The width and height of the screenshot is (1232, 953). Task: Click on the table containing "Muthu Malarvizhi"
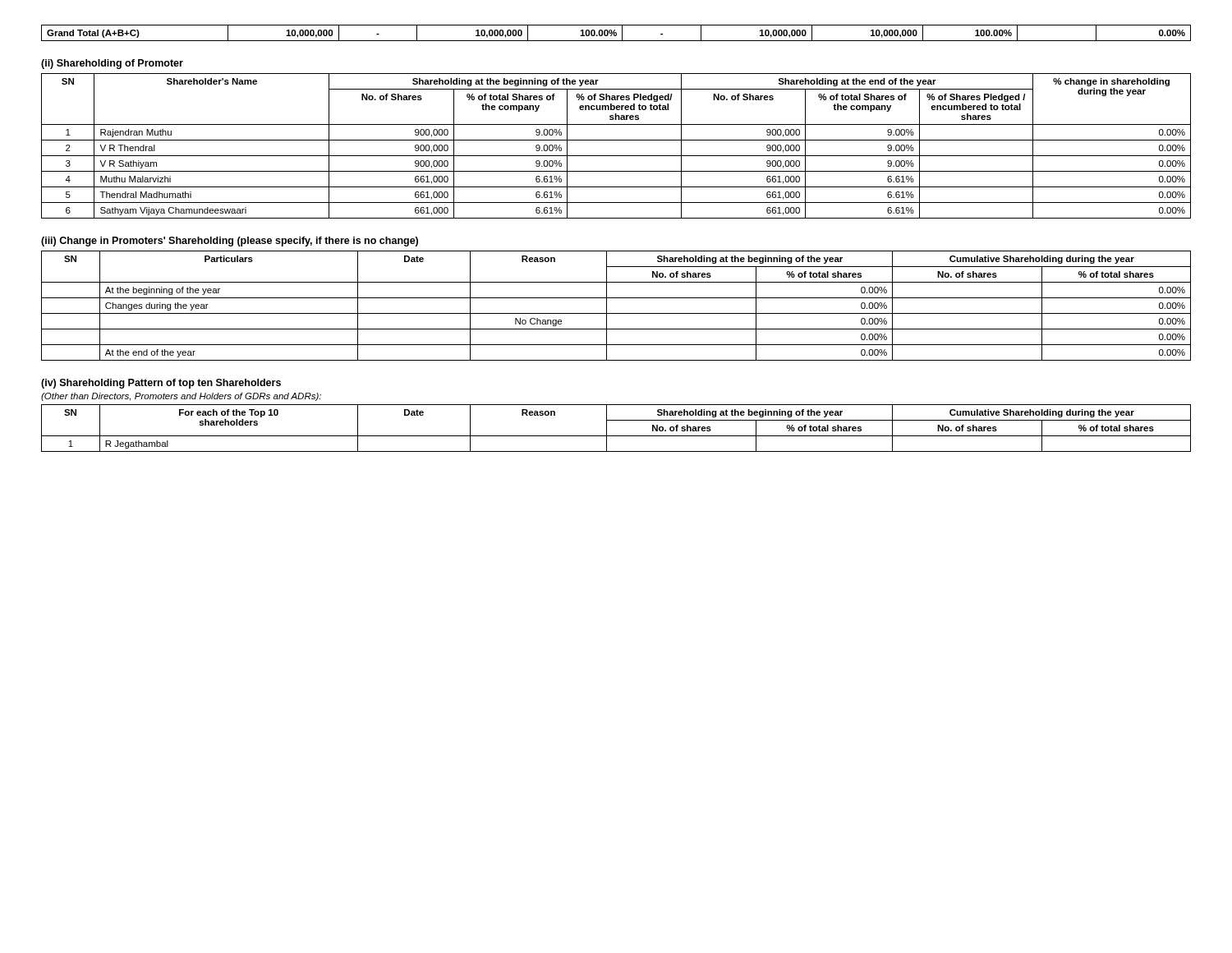[616, 146]
